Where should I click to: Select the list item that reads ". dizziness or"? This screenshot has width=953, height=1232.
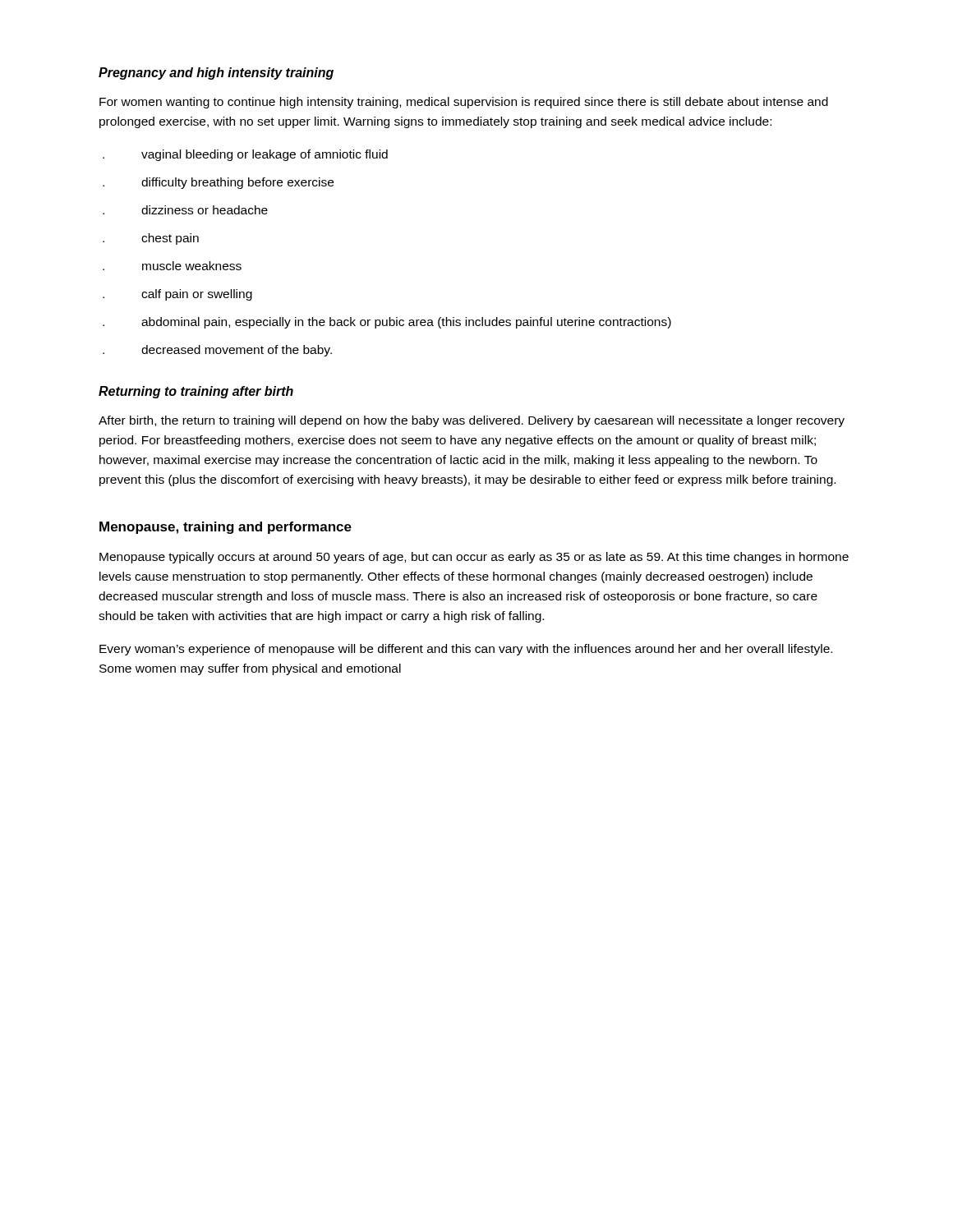[185, 210]
